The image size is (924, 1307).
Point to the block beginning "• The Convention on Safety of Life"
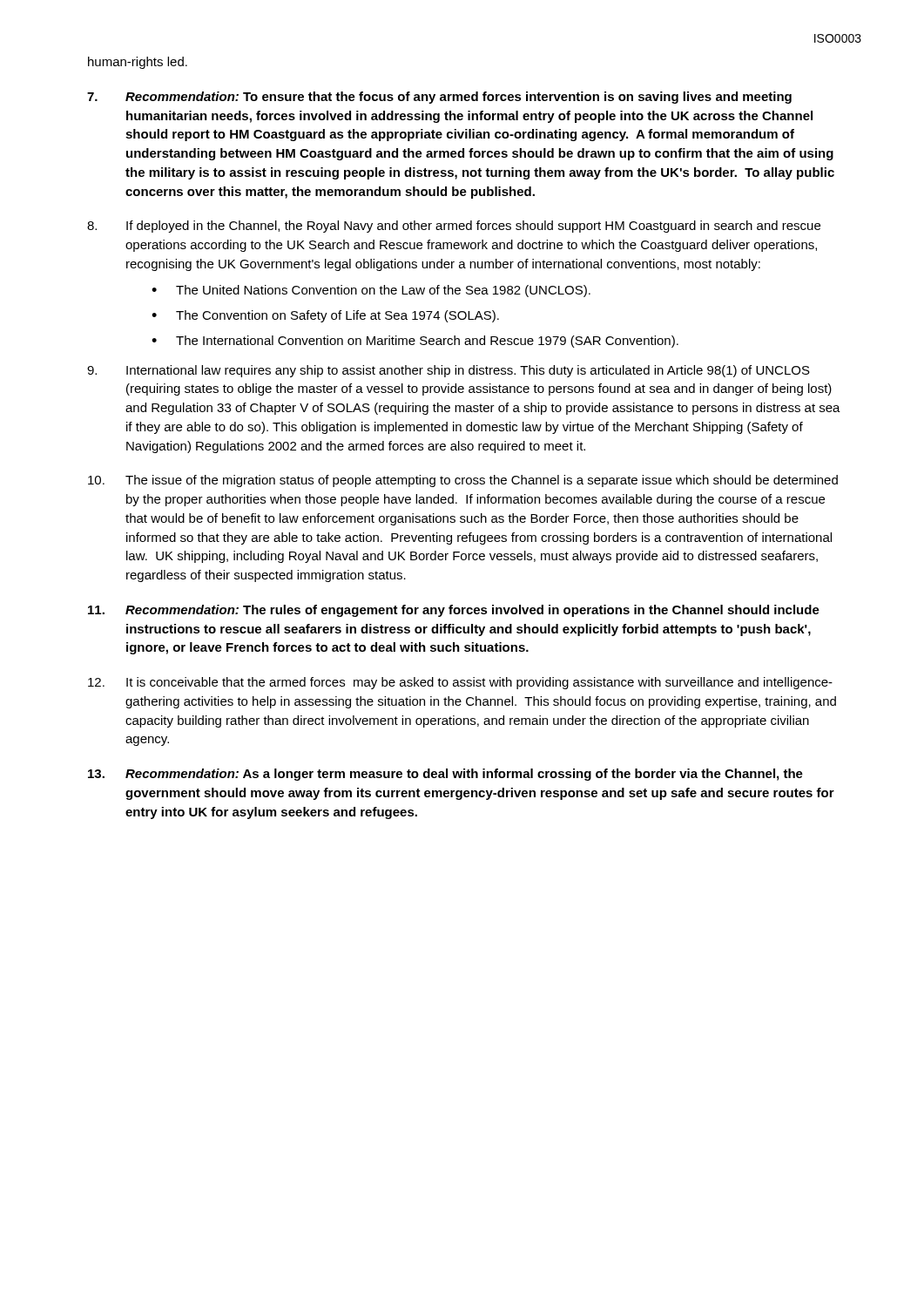(499, 316)
